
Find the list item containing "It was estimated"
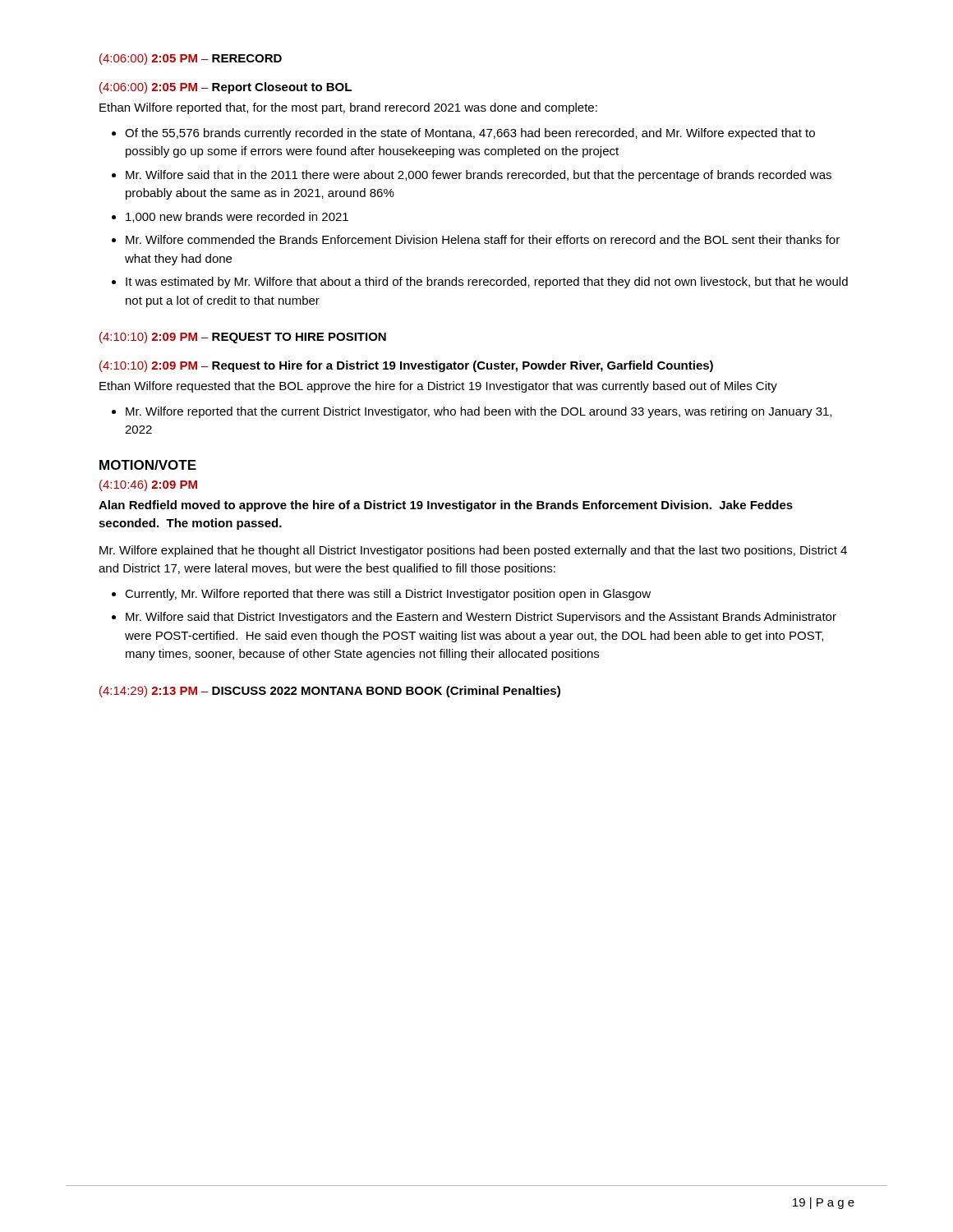(x=487, y=291)
